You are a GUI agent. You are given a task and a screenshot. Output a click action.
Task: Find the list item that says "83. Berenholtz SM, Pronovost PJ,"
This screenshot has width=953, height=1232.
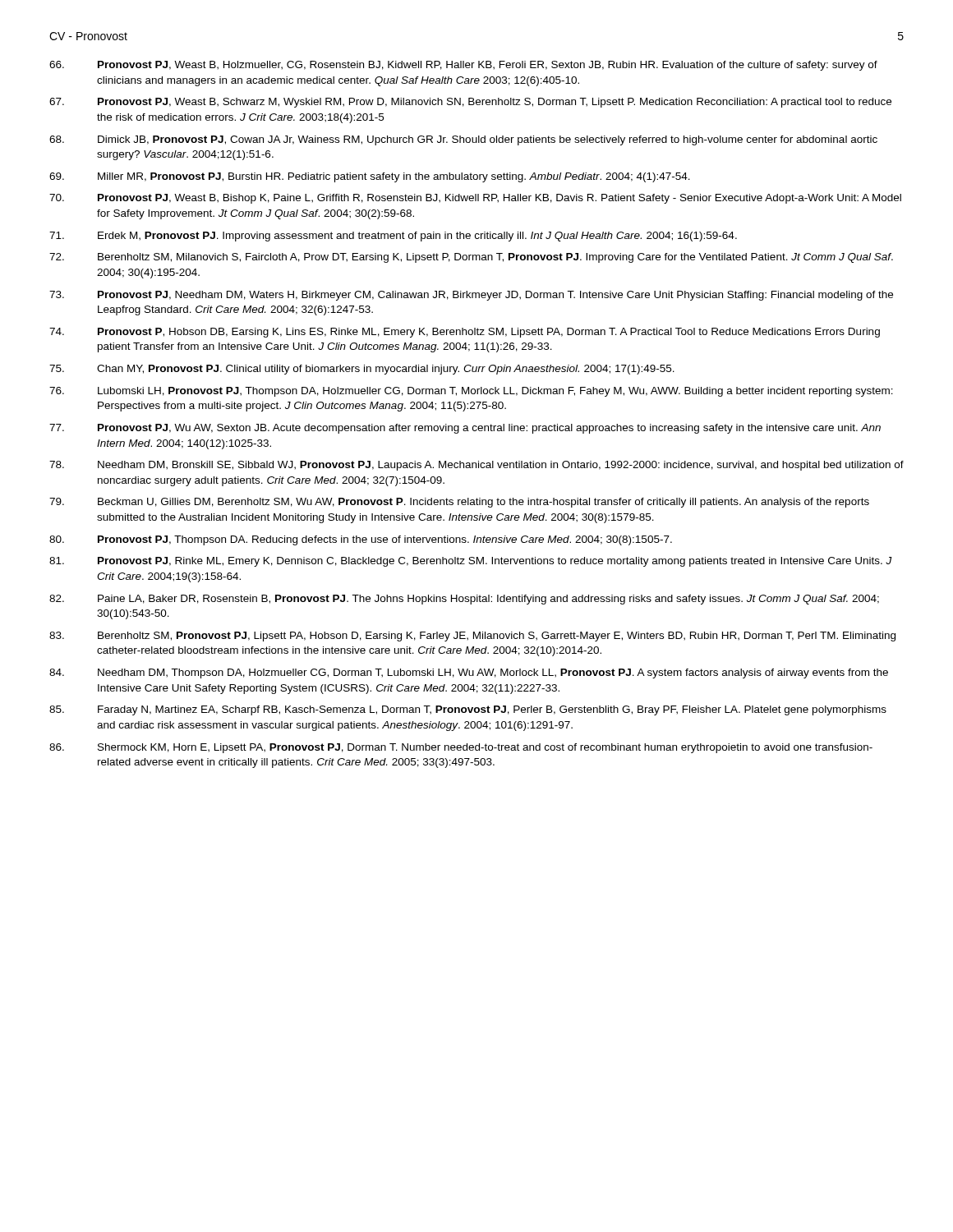(x=476, y=643)
